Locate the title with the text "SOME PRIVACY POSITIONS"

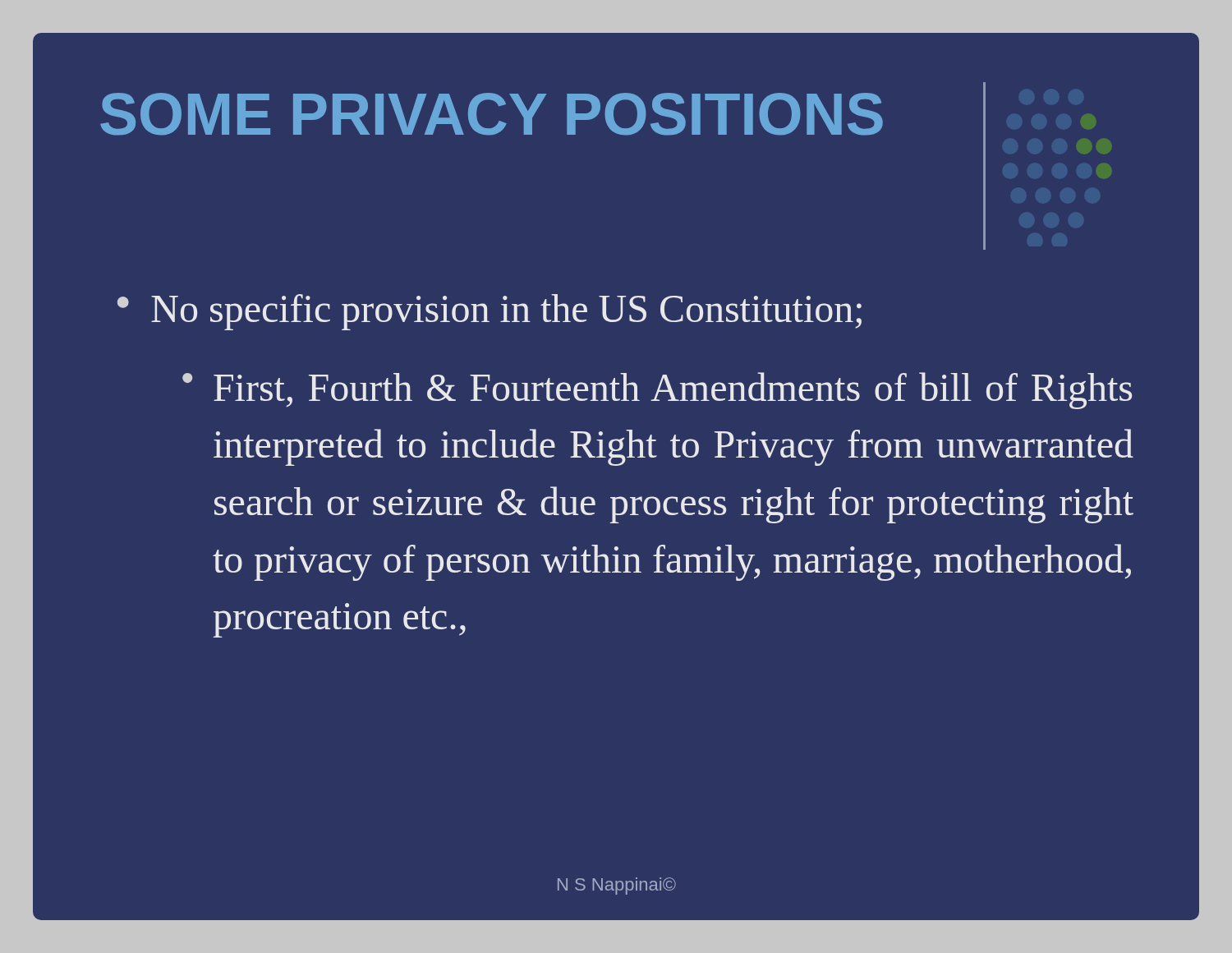(492, 115)
